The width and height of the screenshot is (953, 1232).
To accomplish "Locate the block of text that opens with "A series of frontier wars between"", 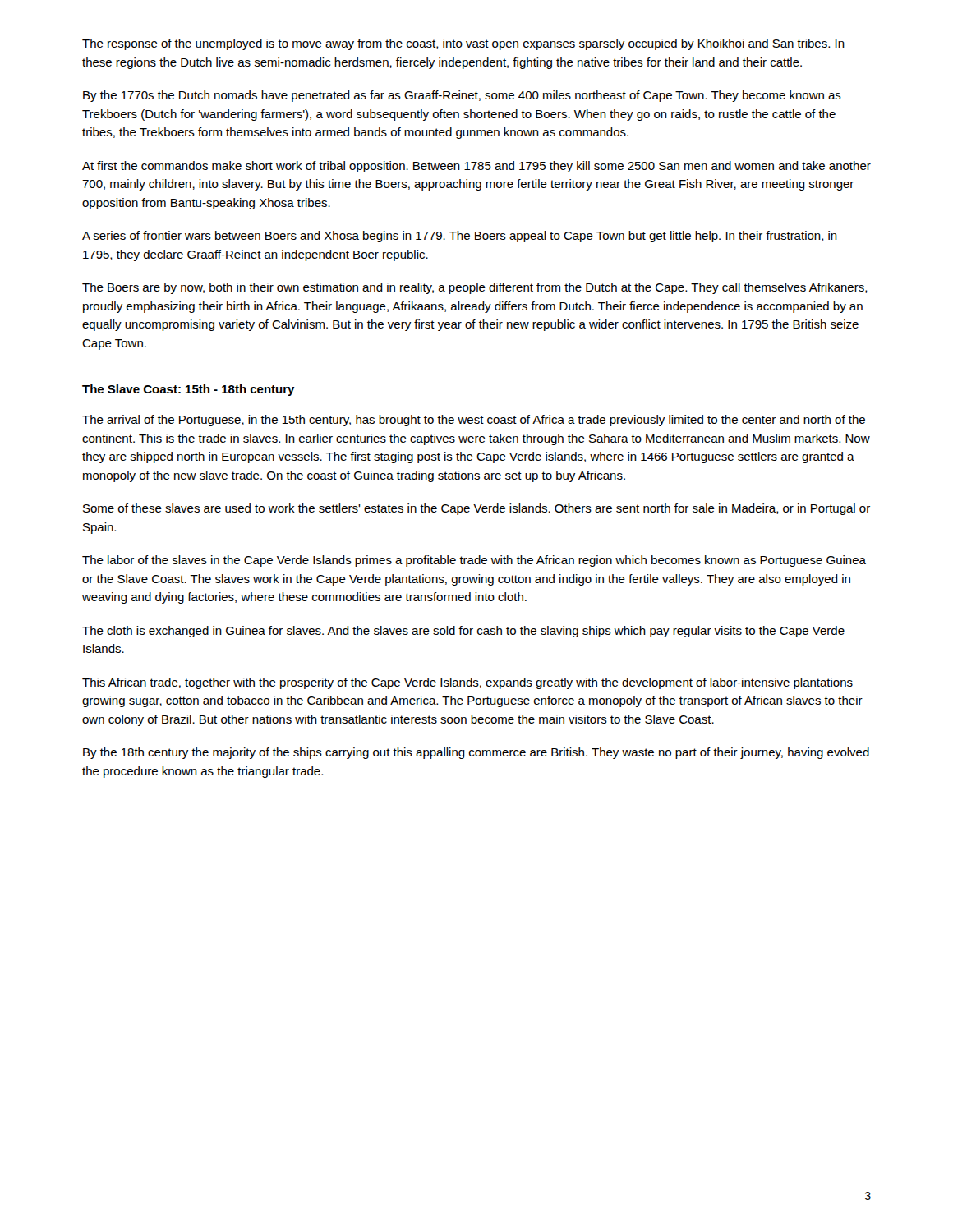I will coord(460,245).
